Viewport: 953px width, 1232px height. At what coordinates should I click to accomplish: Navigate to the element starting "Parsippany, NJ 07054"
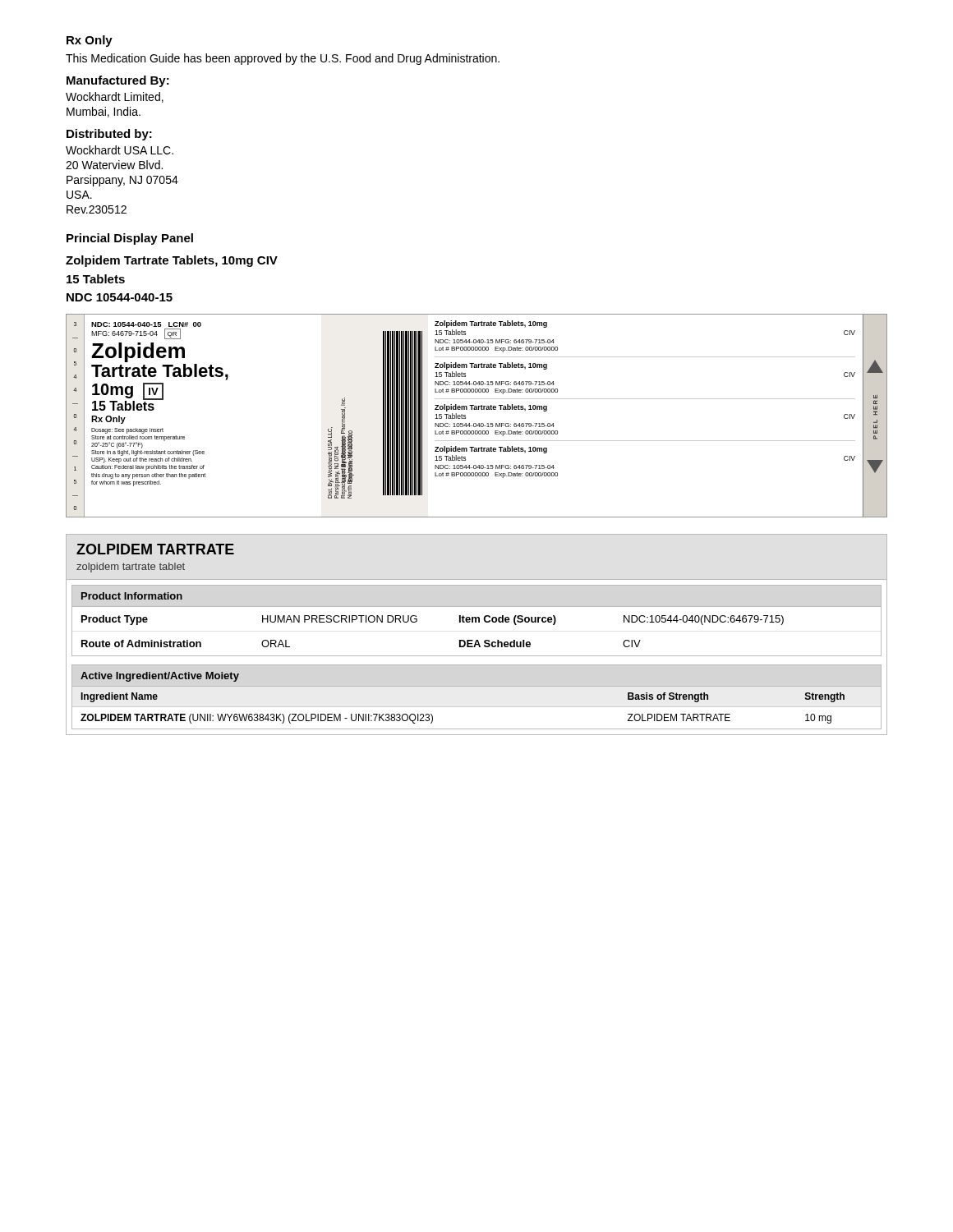(122, 180)
